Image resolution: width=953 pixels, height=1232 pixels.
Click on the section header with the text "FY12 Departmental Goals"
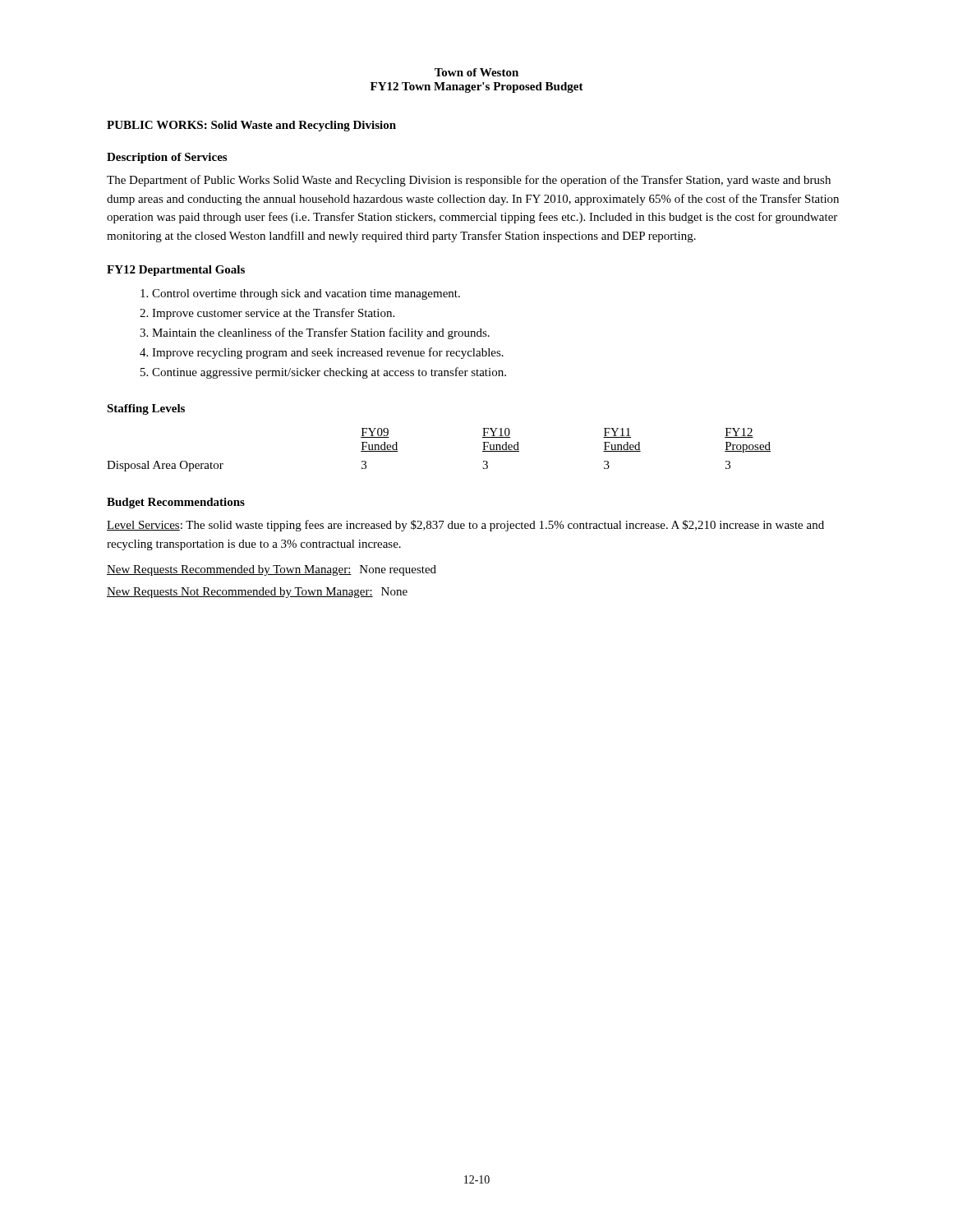pyautogui.click(x=176, y=269)
